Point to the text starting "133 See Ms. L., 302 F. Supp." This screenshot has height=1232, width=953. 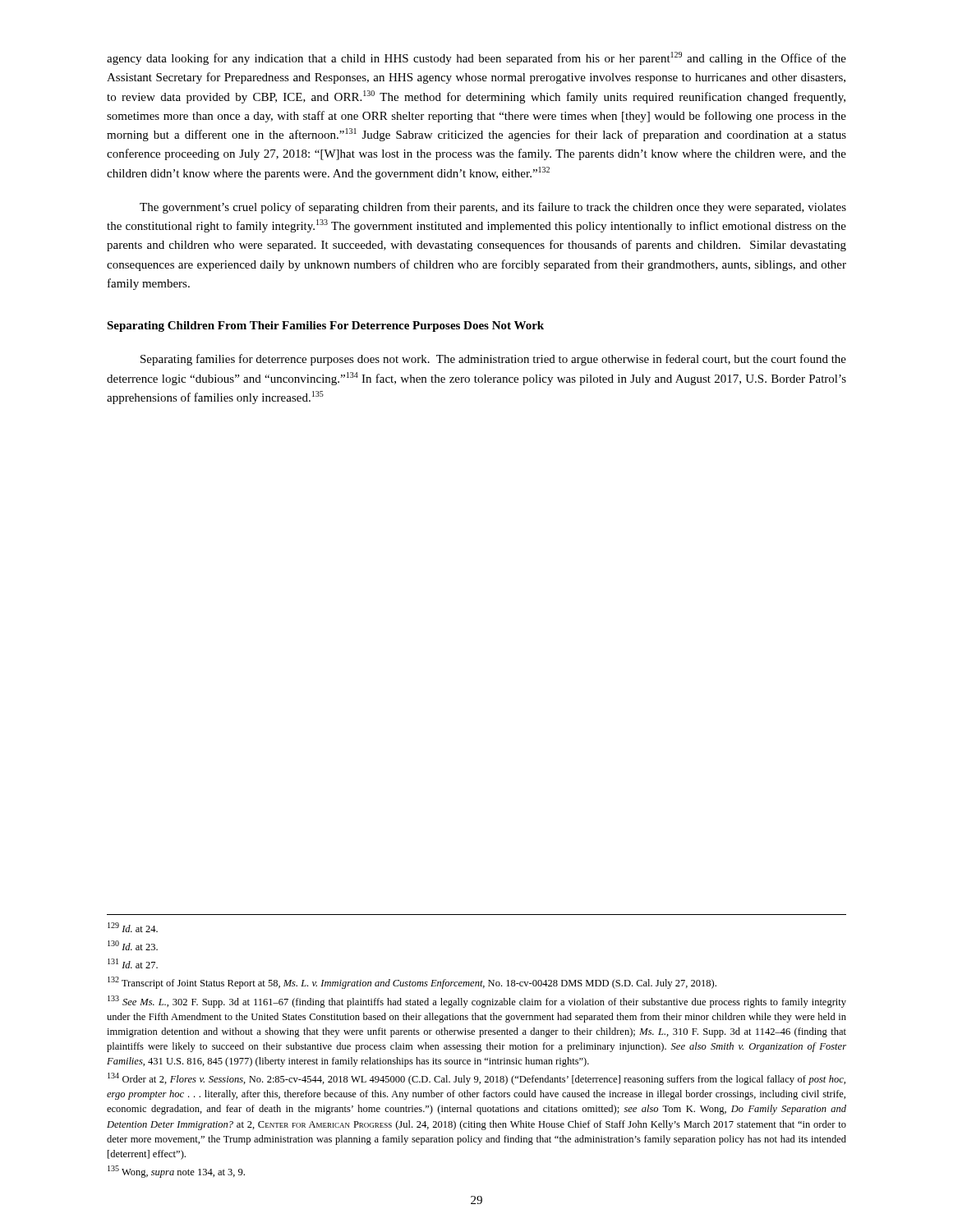476,1031
